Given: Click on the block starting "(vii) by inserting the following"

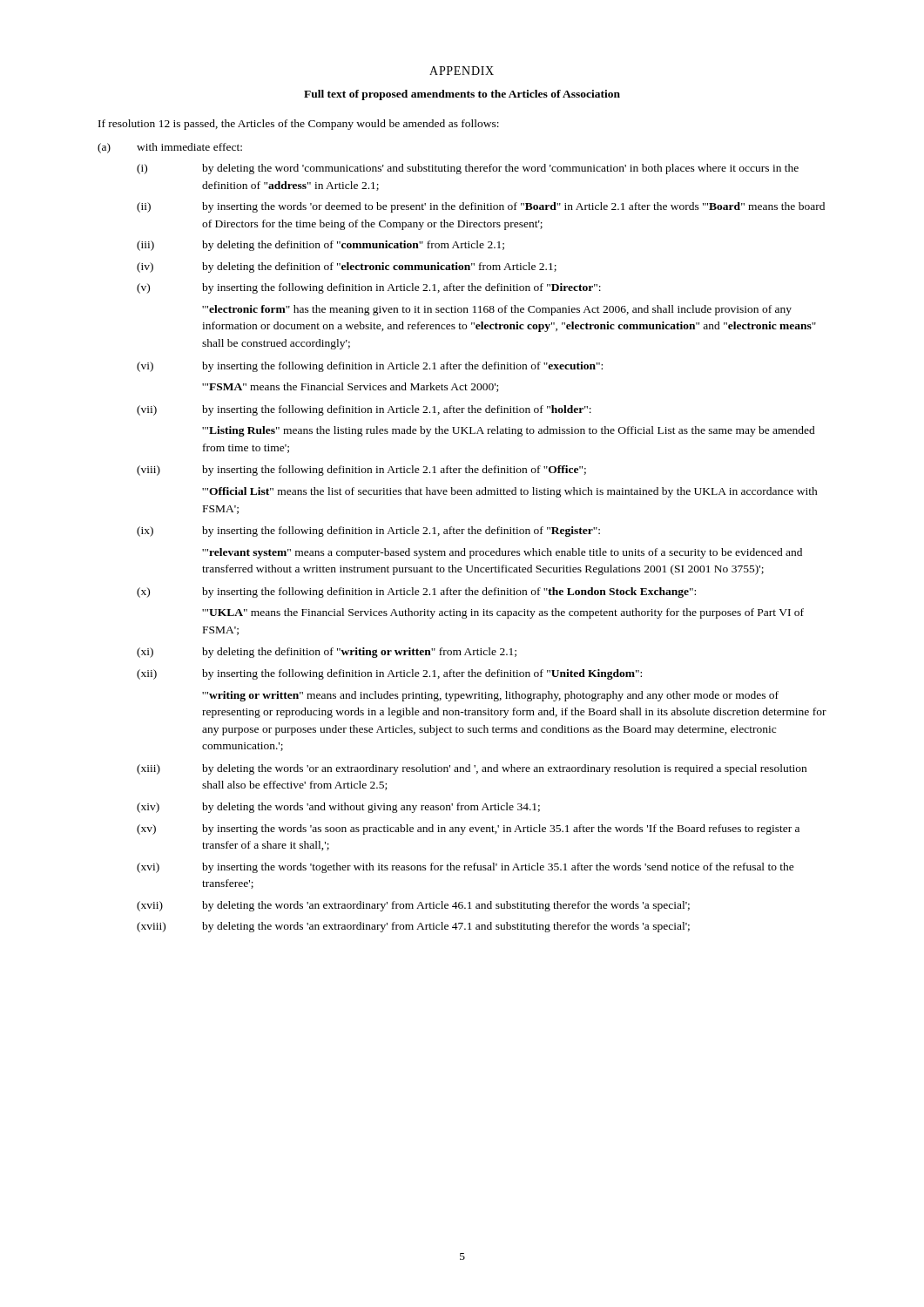Looking at the screenshot, I should pos(462,409).
